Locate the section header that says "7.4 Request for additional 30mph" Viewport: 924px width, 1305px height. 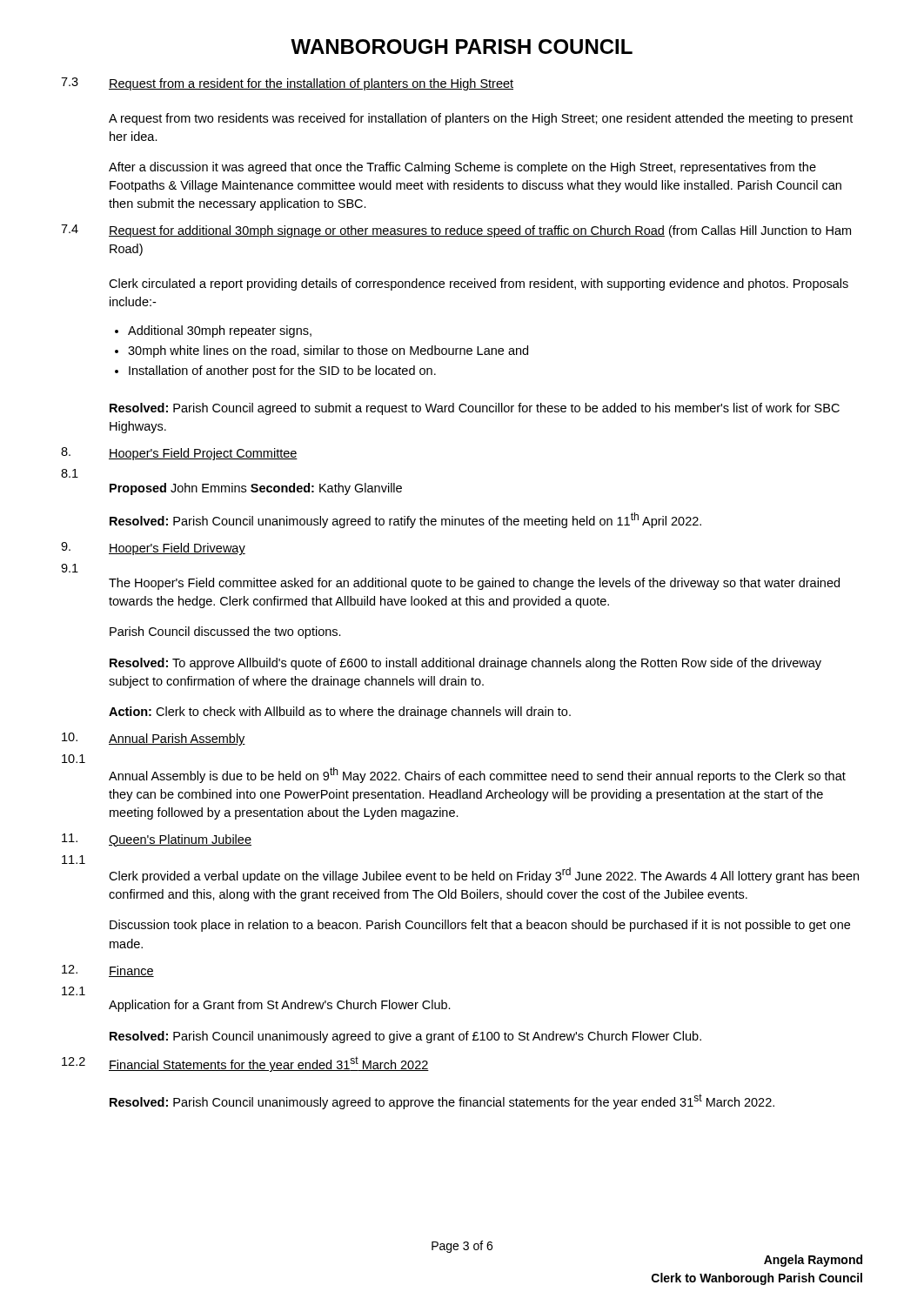point(462,240)
